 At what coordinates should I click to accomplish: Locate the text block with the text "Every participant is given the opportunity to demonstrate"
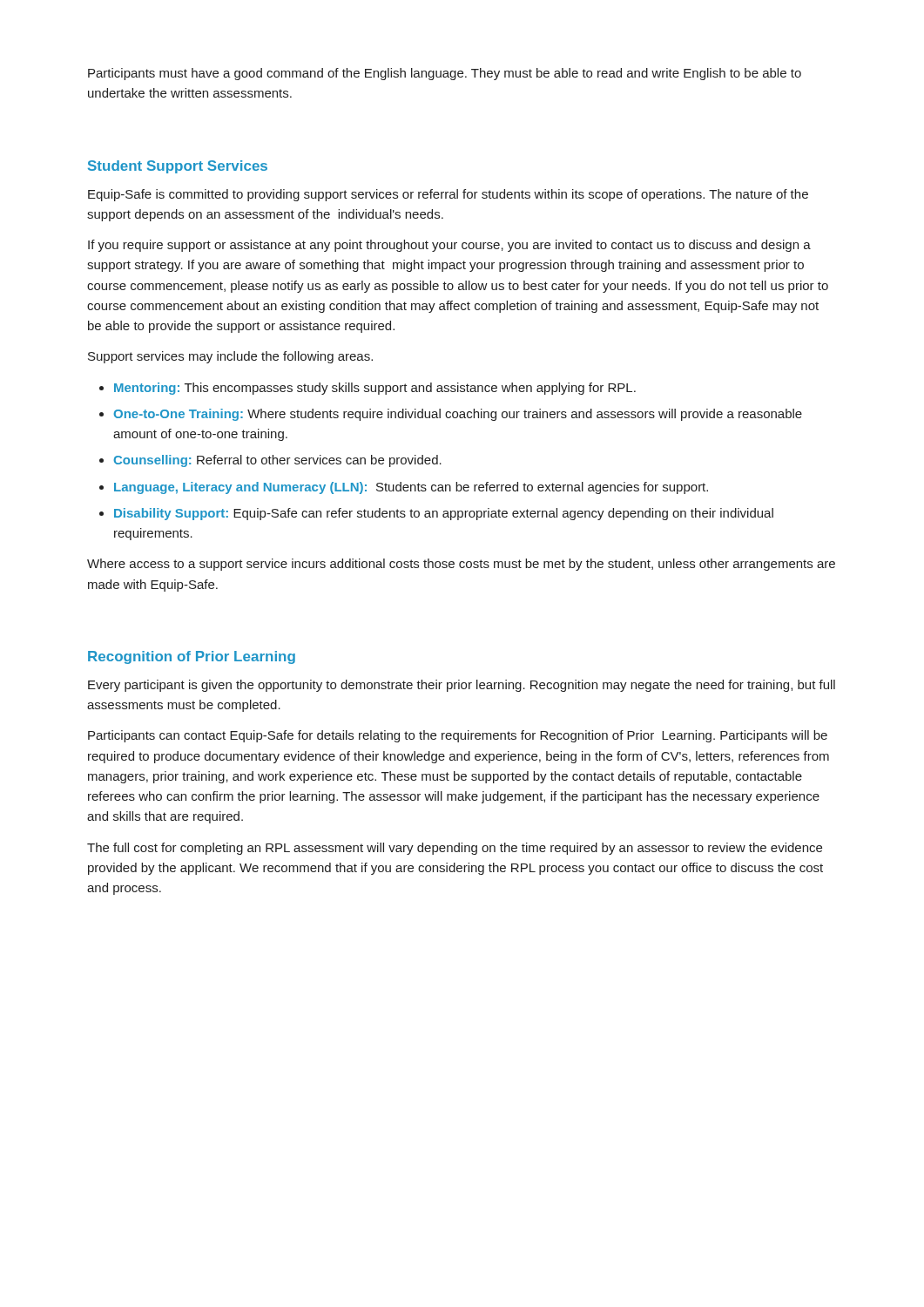(461, 694)
